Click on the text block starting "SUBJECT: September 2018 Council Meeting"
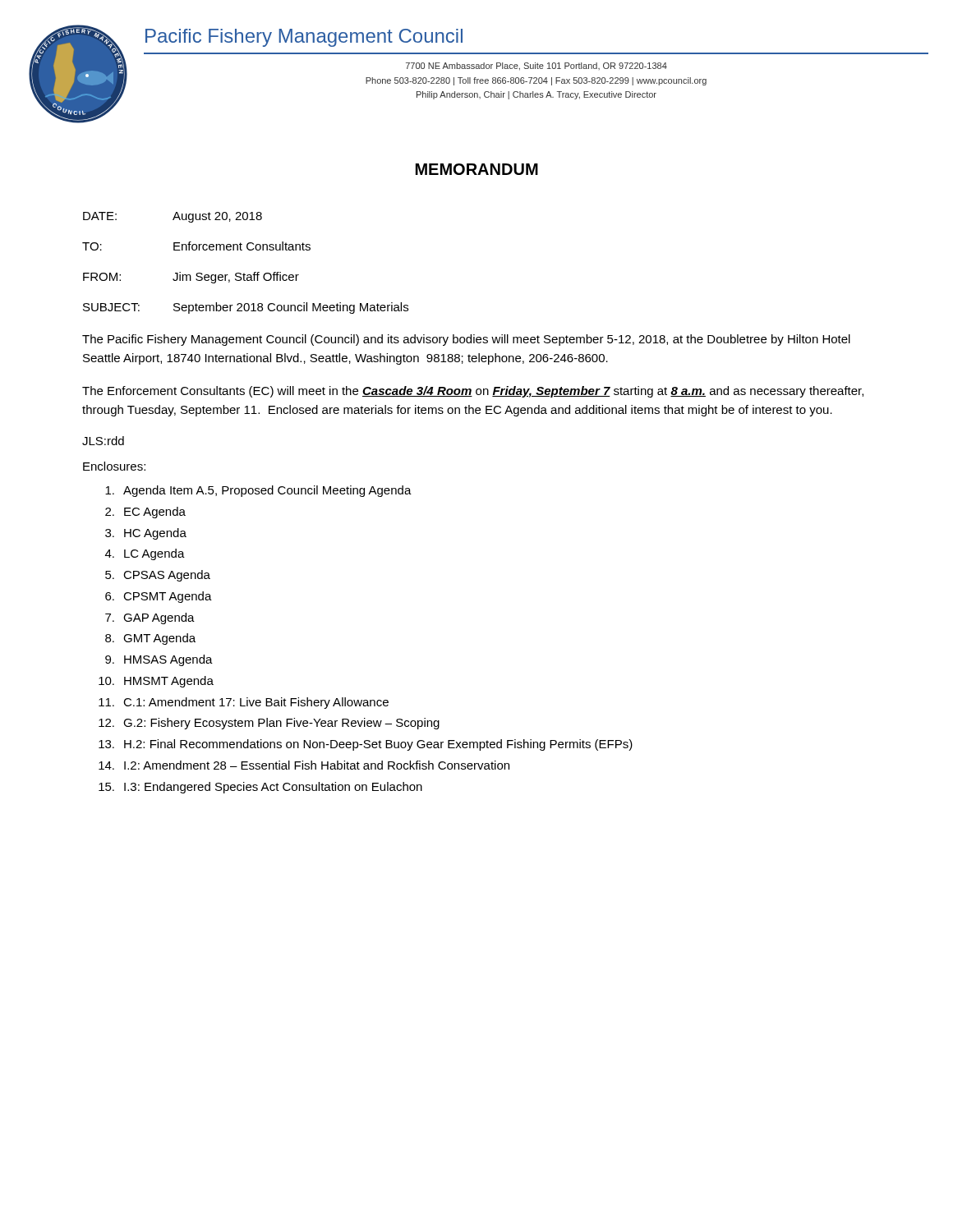 point(246,308)
